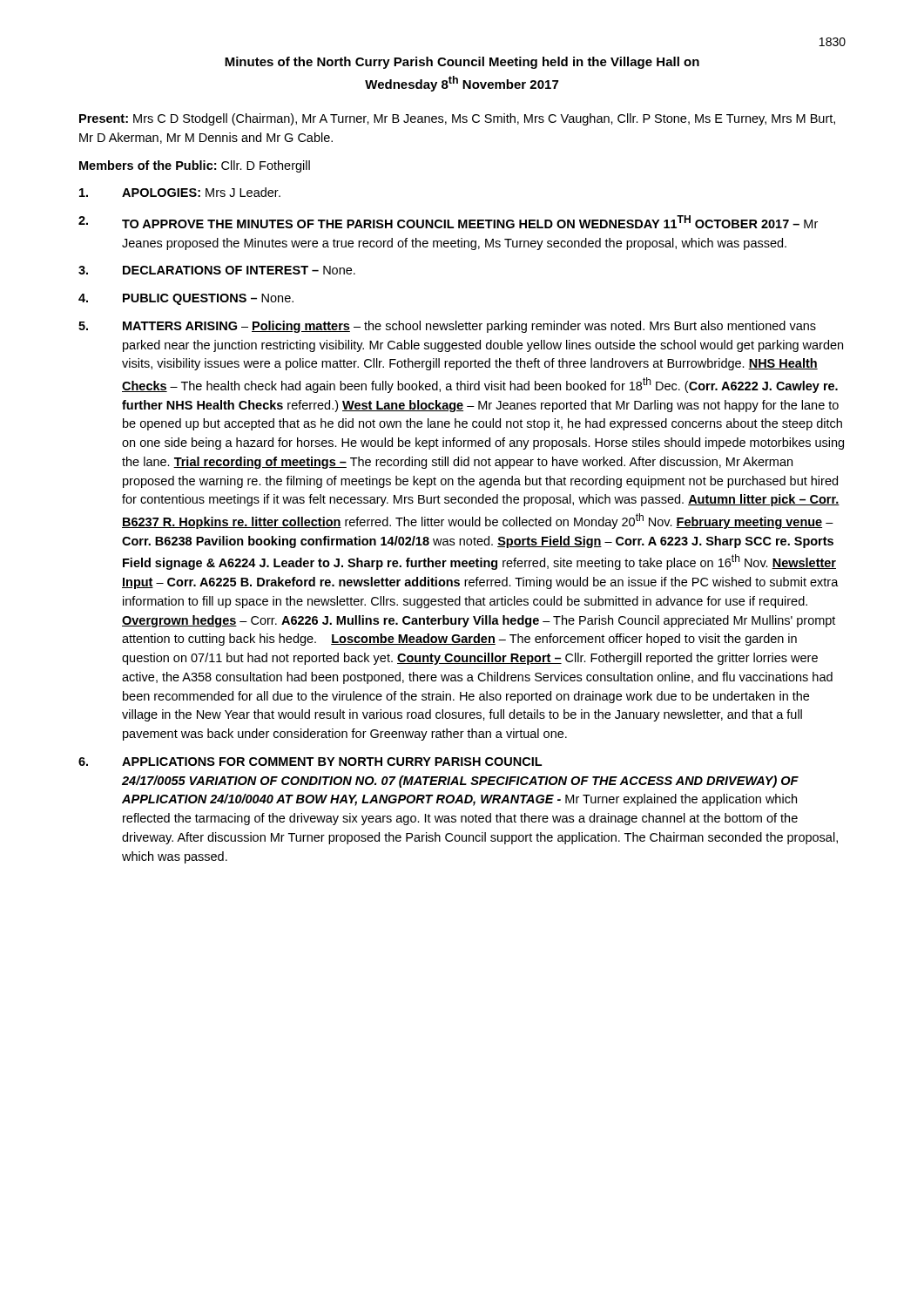Find the text block starting "APOLOGIES: Mrs J Leader."

180,192
